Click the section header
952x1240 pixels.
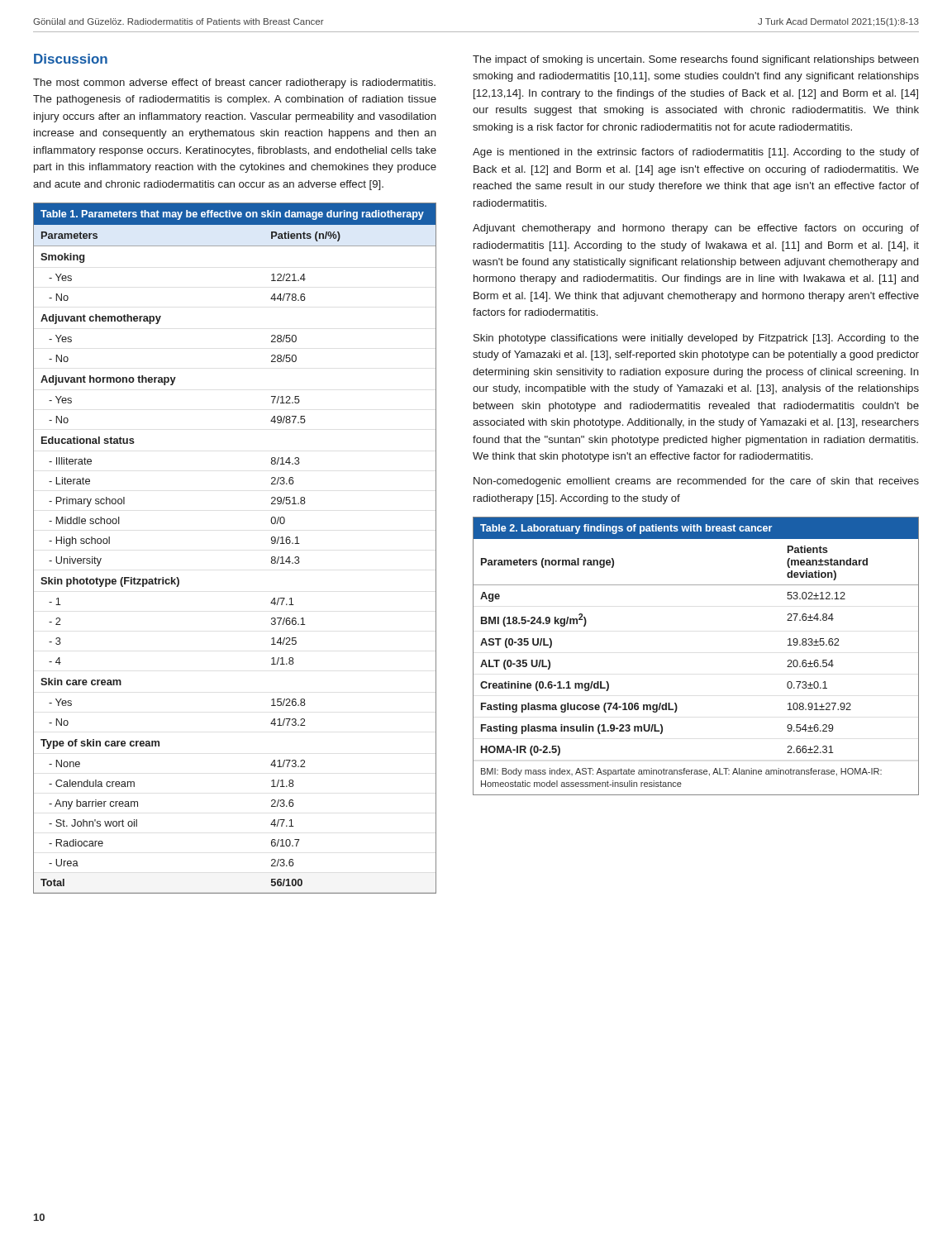(71, 59)
